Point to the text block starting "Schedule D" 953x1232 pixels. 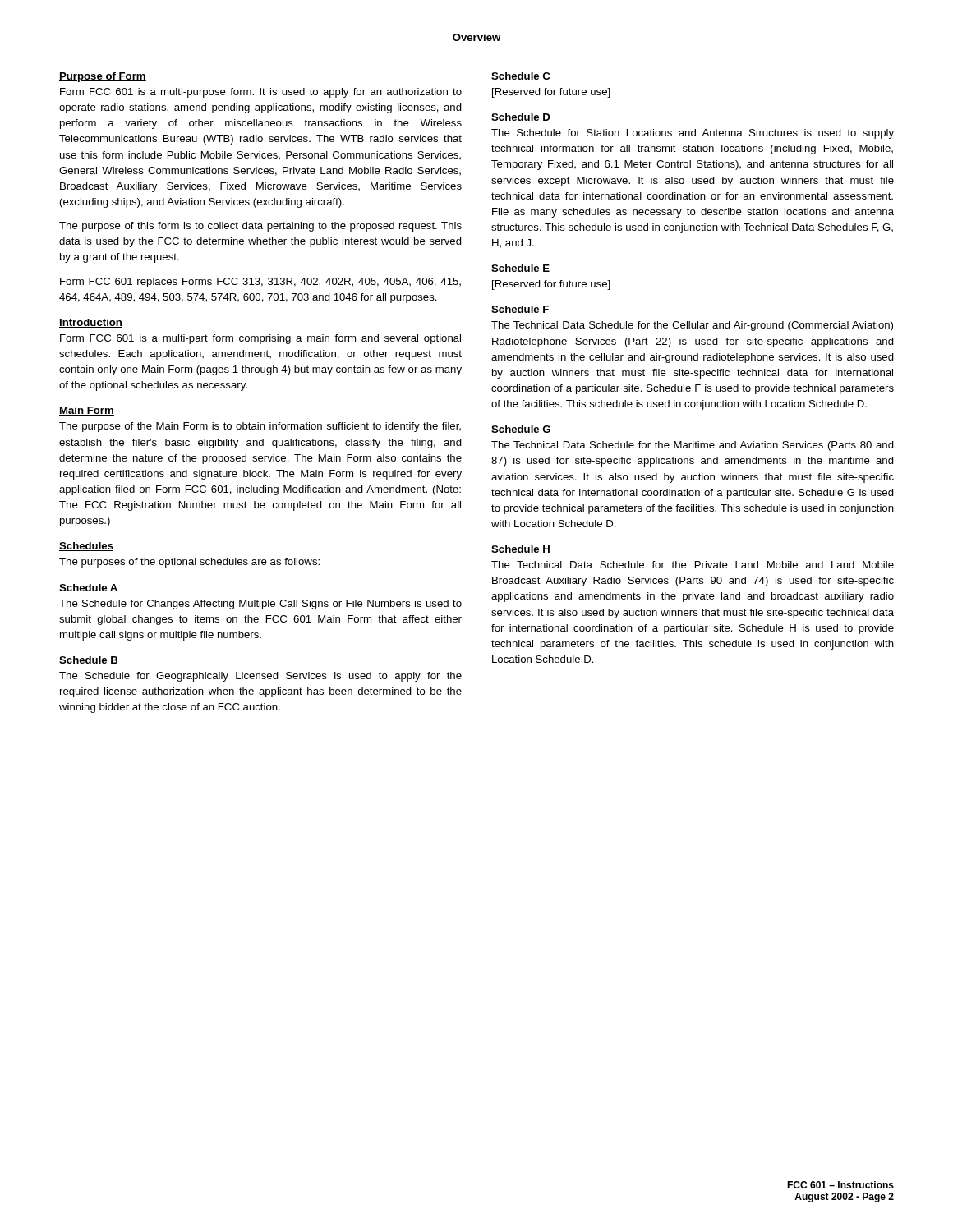coord(521,117)
